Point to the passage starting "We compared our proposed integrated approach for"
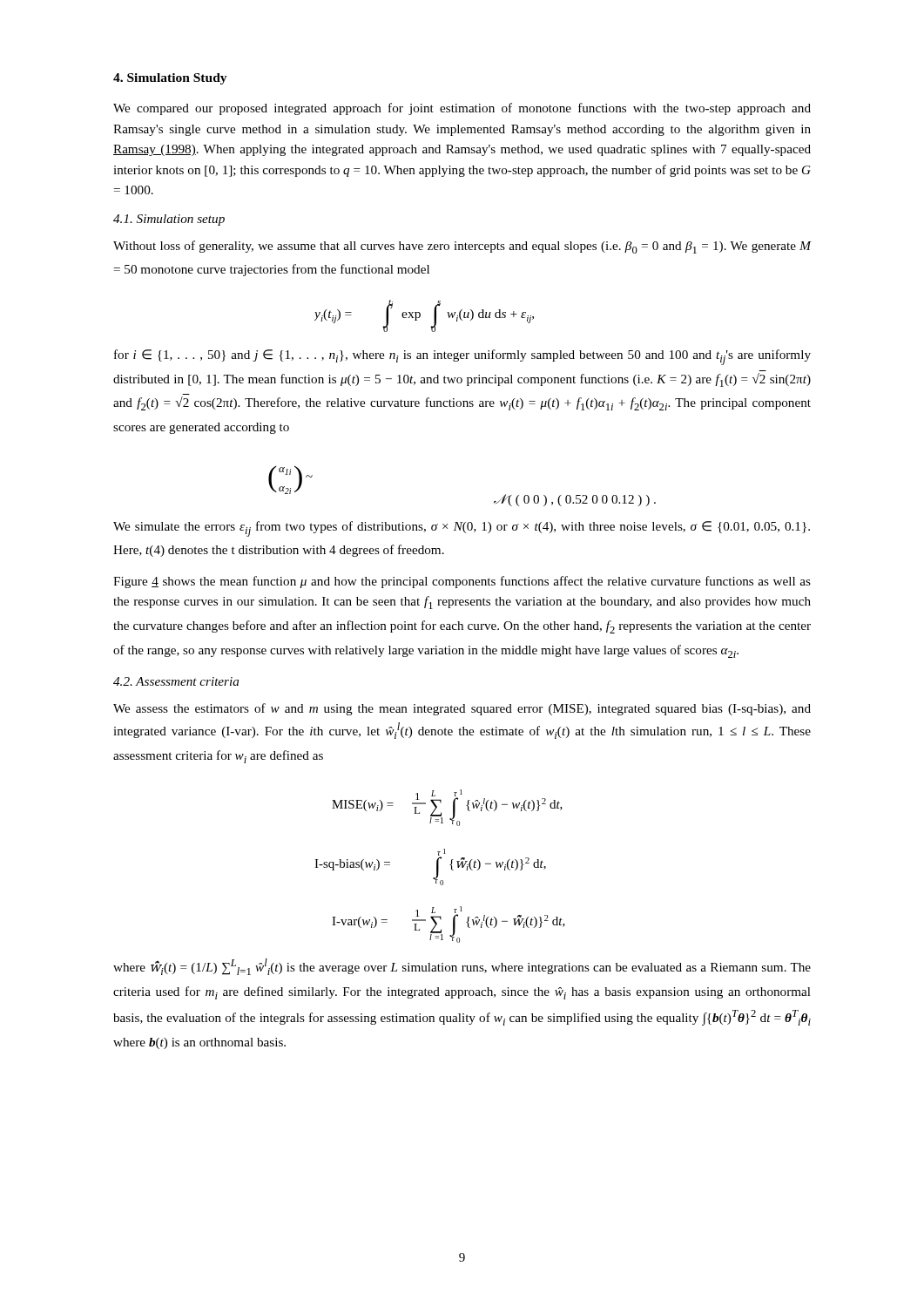Viewport: 924px width, 1307px height. point(462,149)
